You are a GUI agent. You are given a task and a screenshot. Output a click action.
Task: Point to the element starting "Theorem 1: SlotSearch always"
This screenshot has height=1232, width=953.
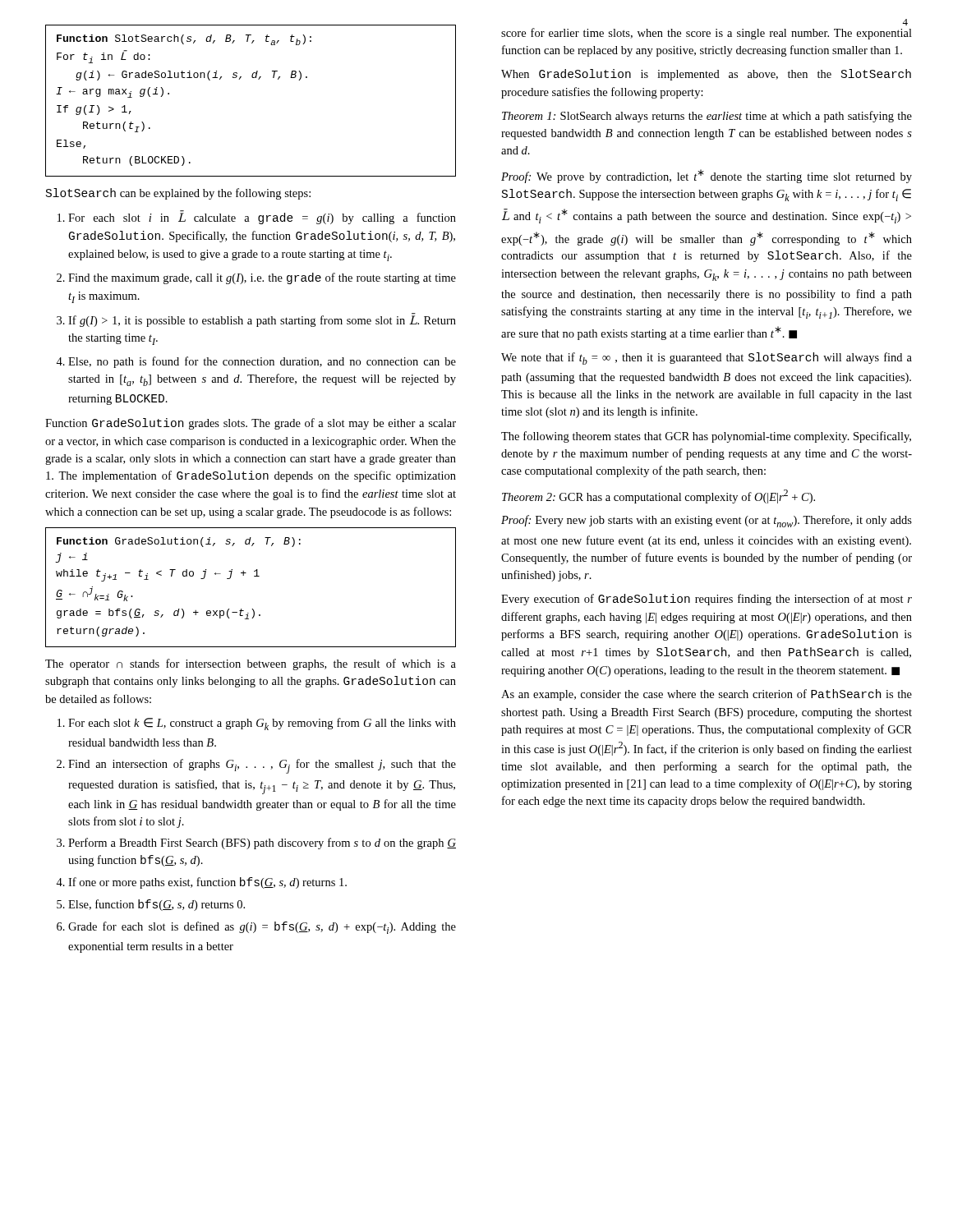(707, 134)
